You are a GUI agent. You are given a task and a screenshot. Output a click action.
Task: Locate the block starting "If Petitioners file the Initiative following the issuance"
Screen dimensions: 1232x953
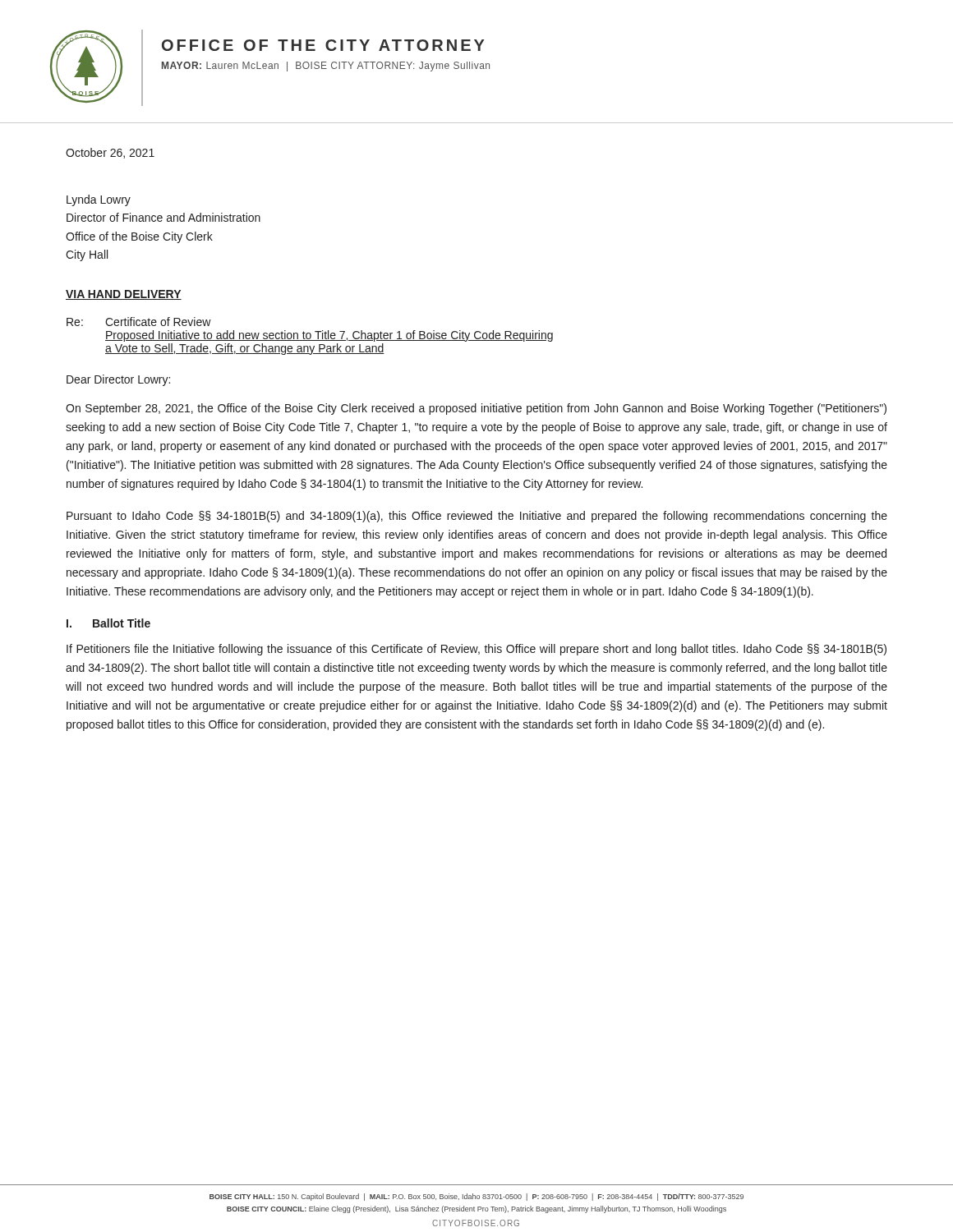coord(476,686)
